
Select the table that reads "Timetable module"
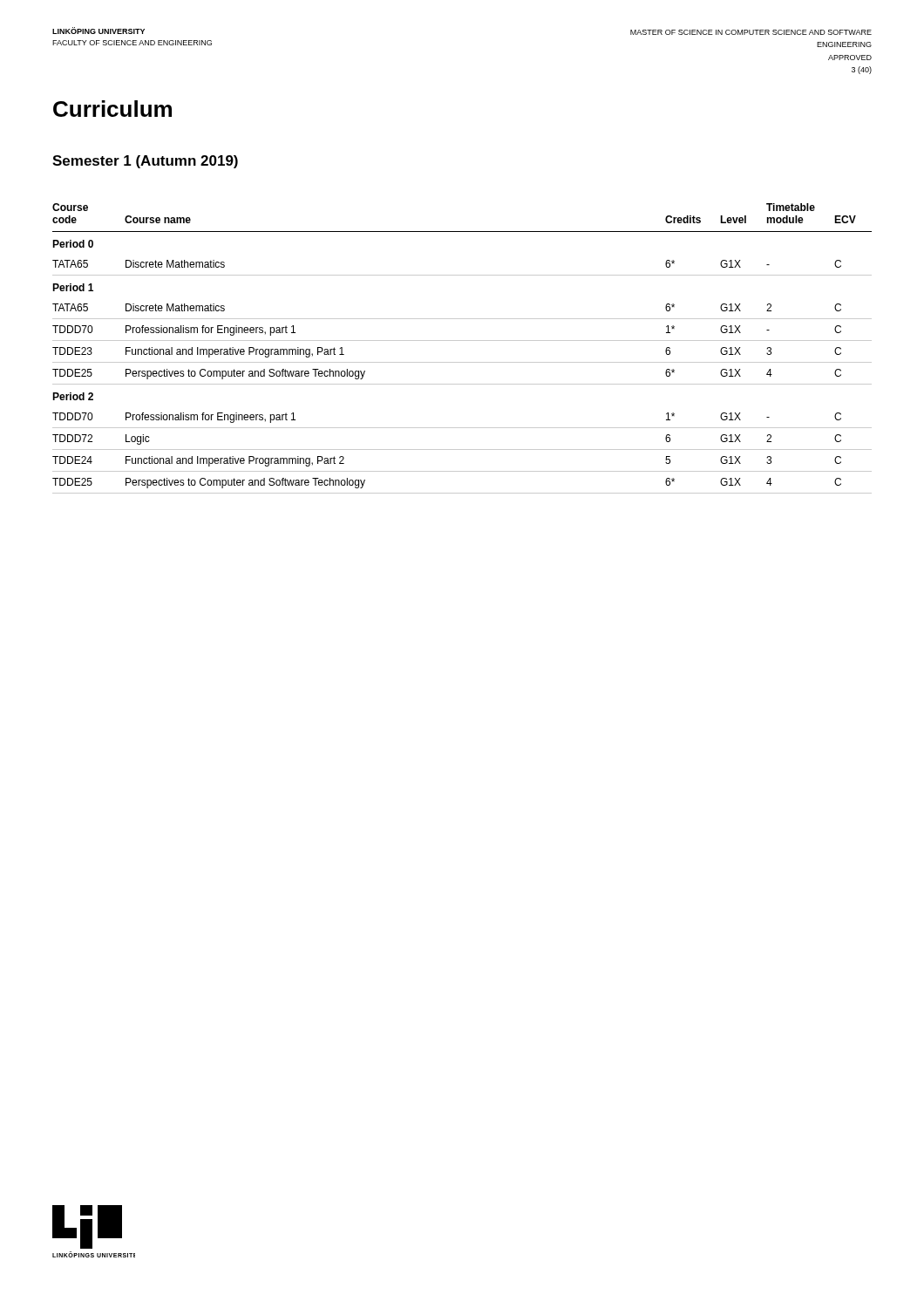coord(462,345)
